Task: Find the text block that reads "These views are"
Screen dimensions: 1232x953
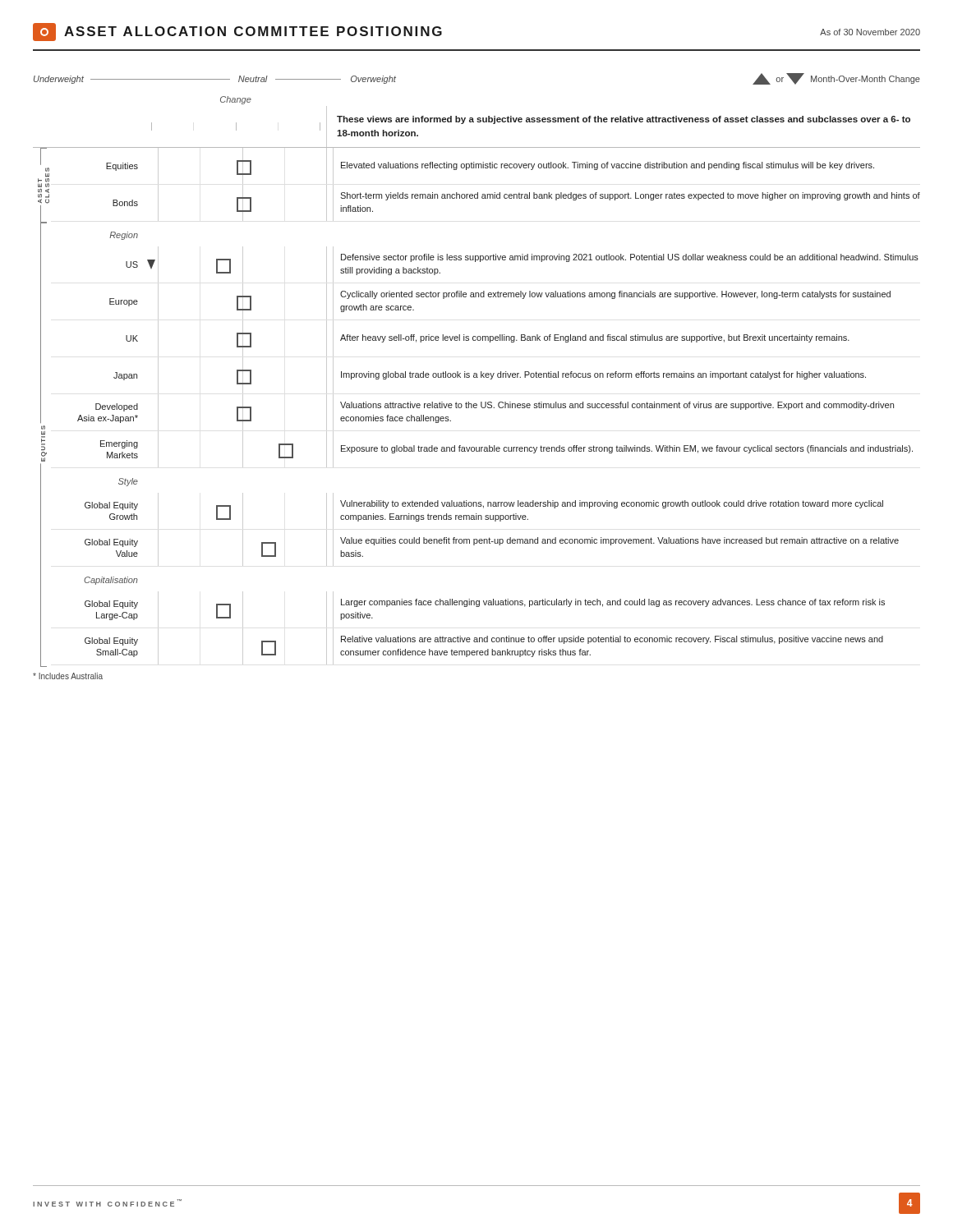Action: (624, 126)
